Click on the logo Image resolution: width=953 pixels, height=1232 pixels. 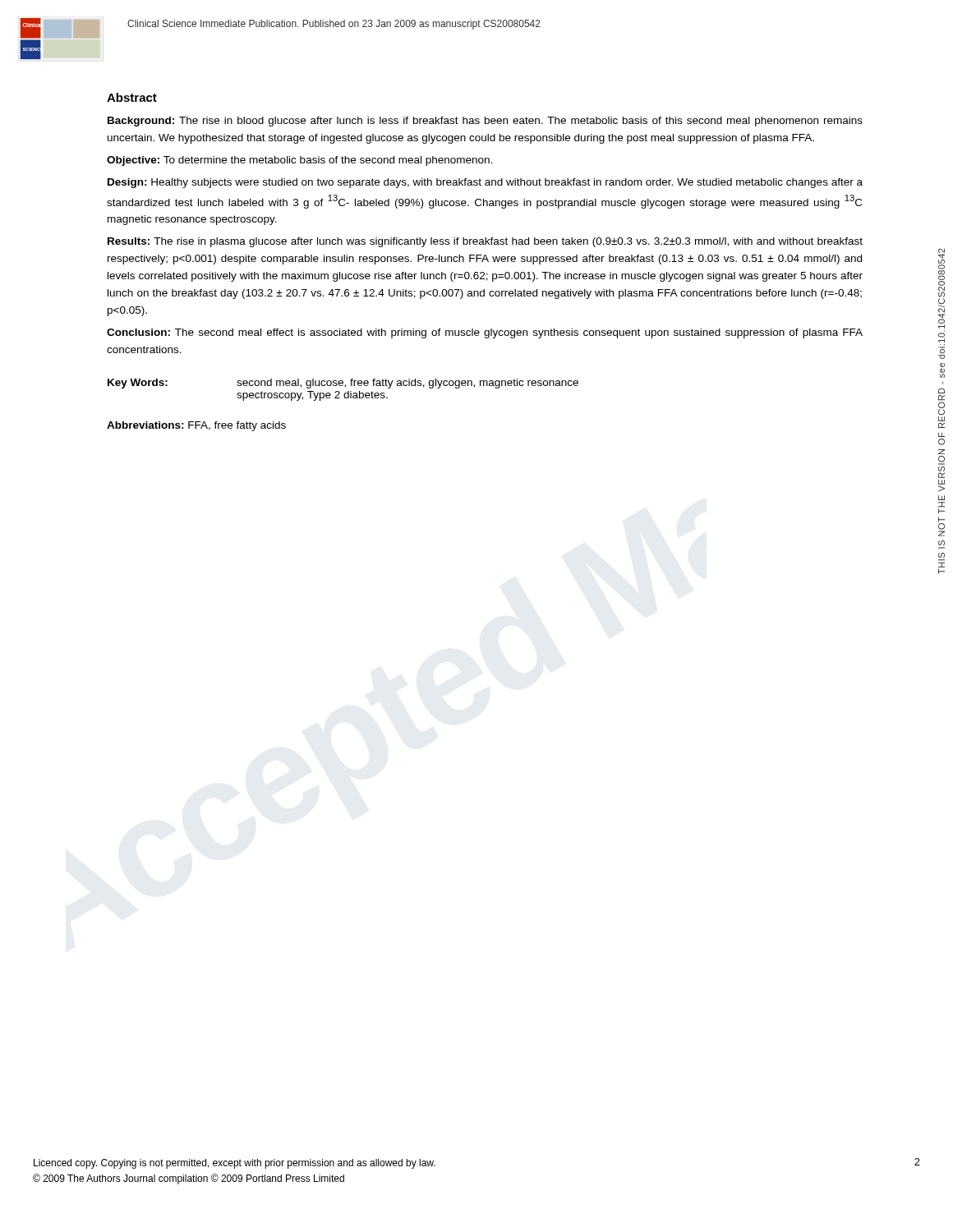(66, 40)
